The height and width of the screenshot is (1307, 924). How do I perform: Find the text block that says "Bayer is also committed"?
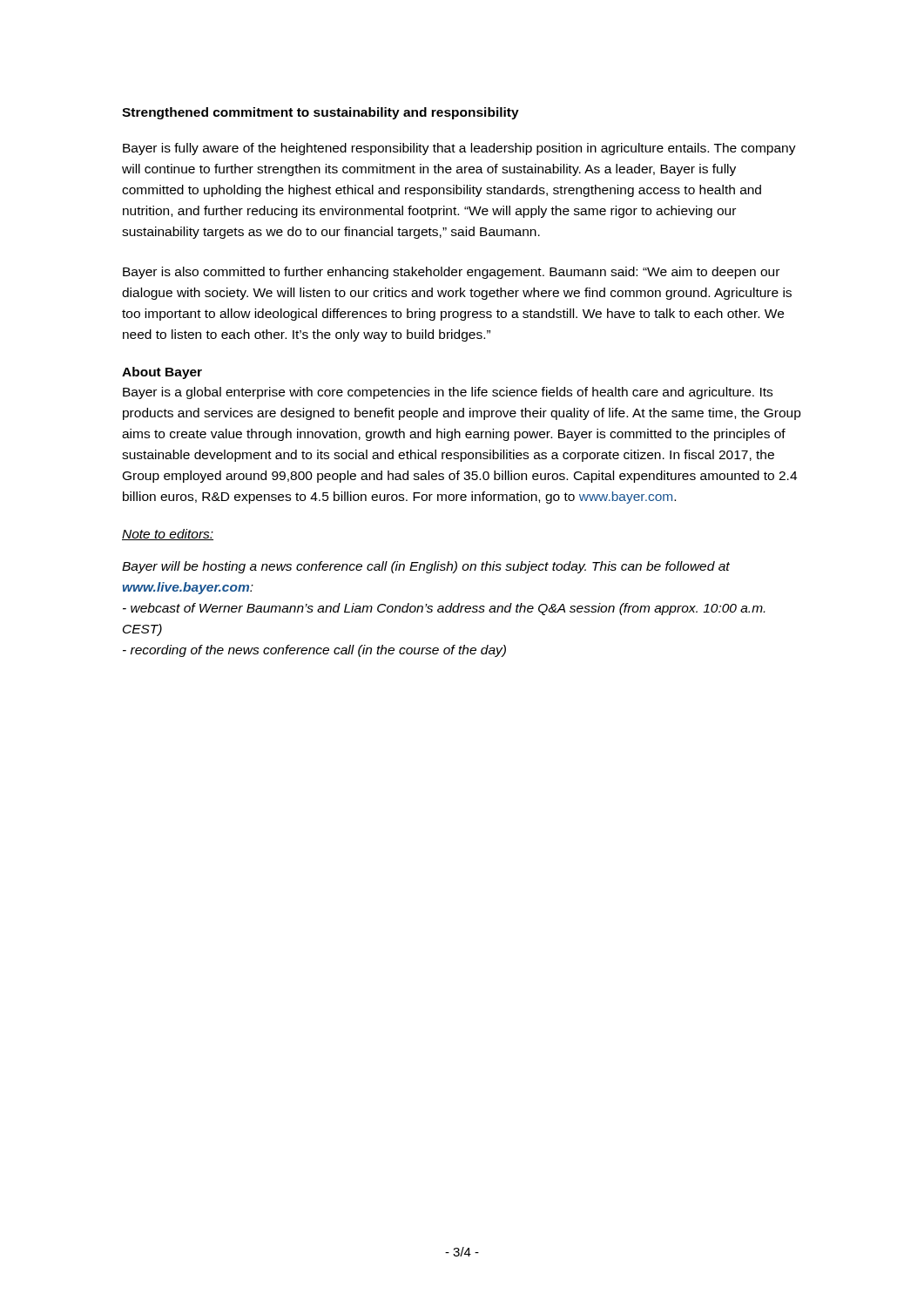coord(457,303)
